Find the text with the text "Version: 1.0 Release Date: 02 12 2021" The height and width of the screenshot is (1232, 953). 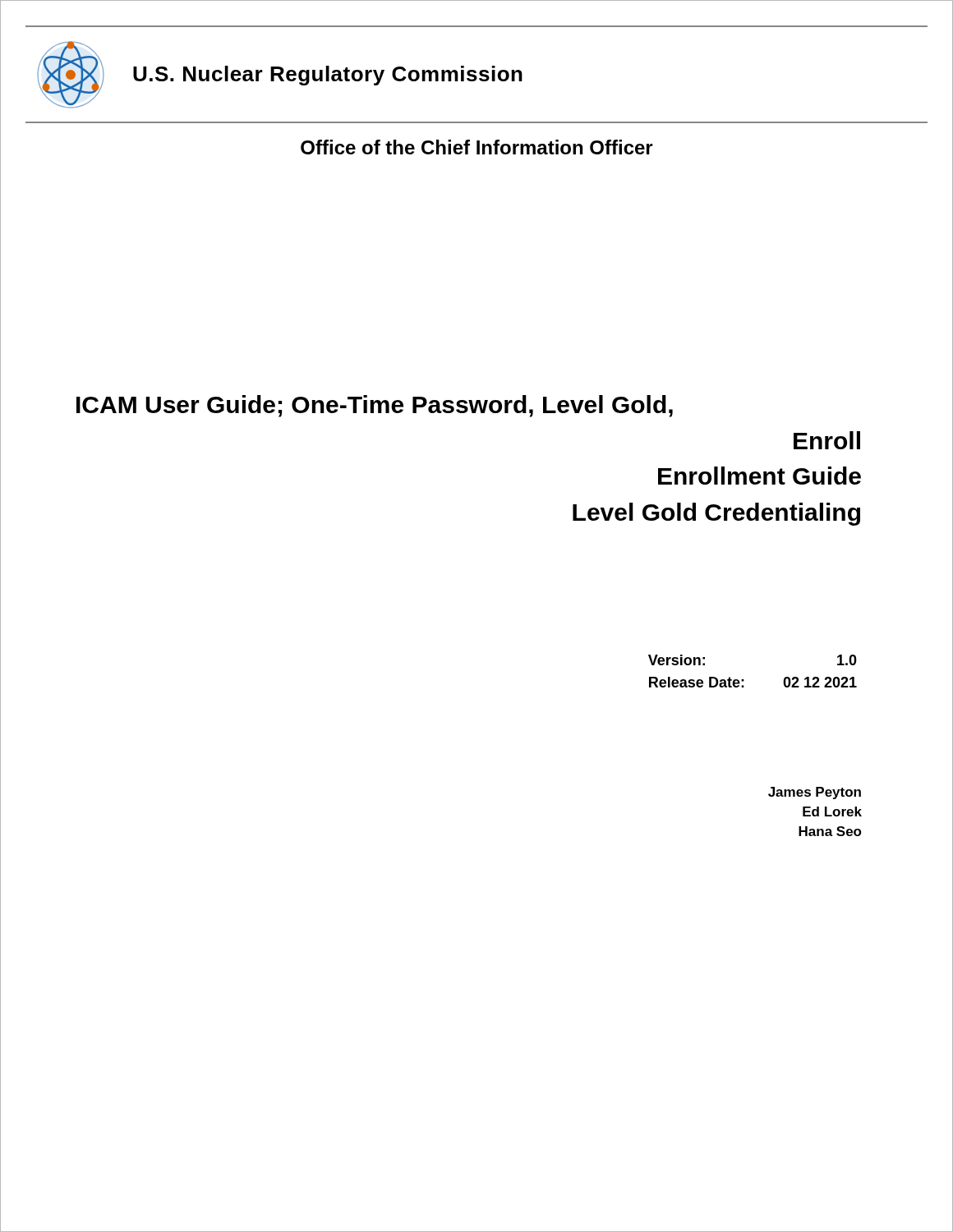coord(752,672)
